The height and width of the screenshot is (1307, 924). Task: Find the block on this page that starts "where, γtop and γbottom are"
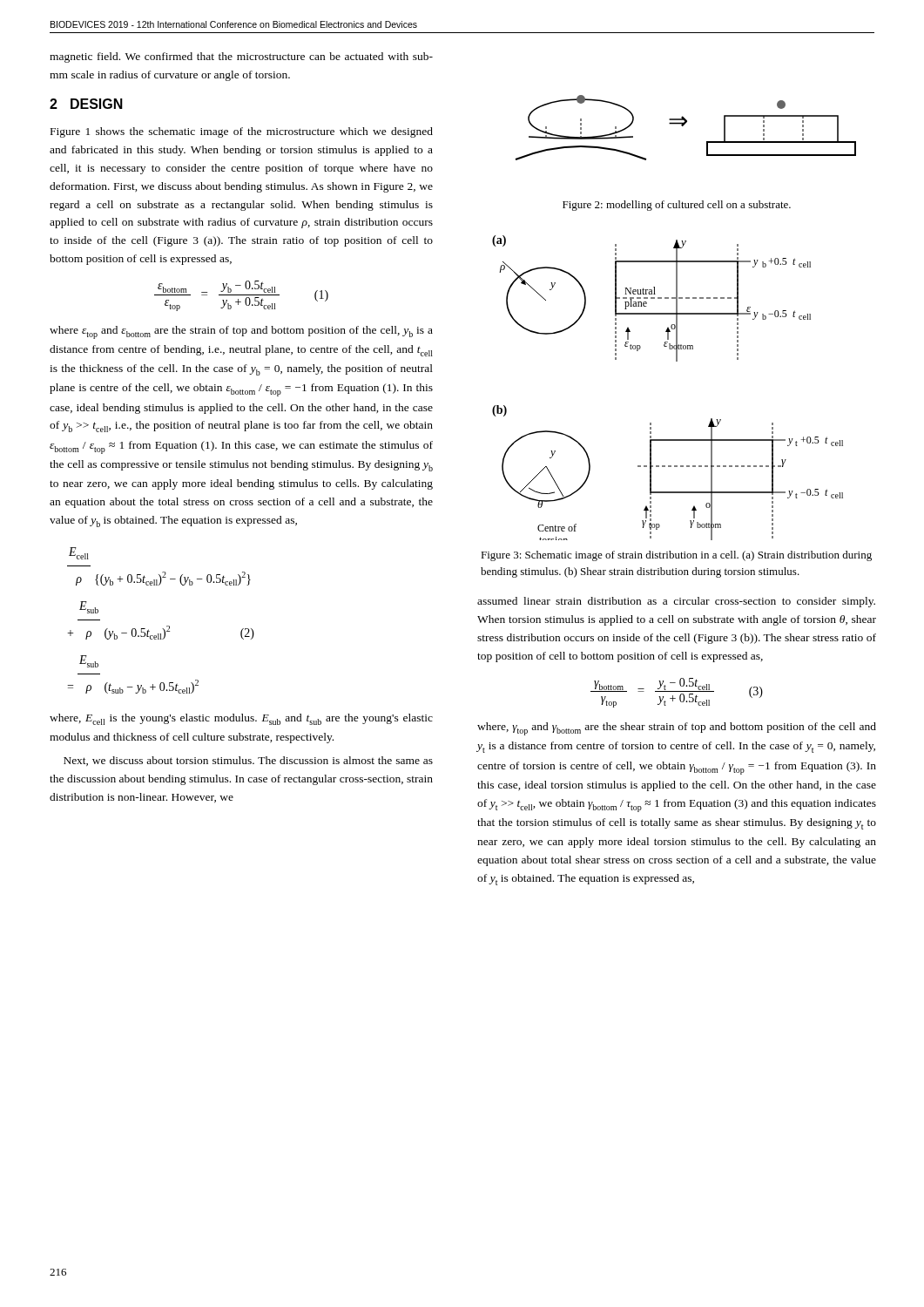coord(677,803)
